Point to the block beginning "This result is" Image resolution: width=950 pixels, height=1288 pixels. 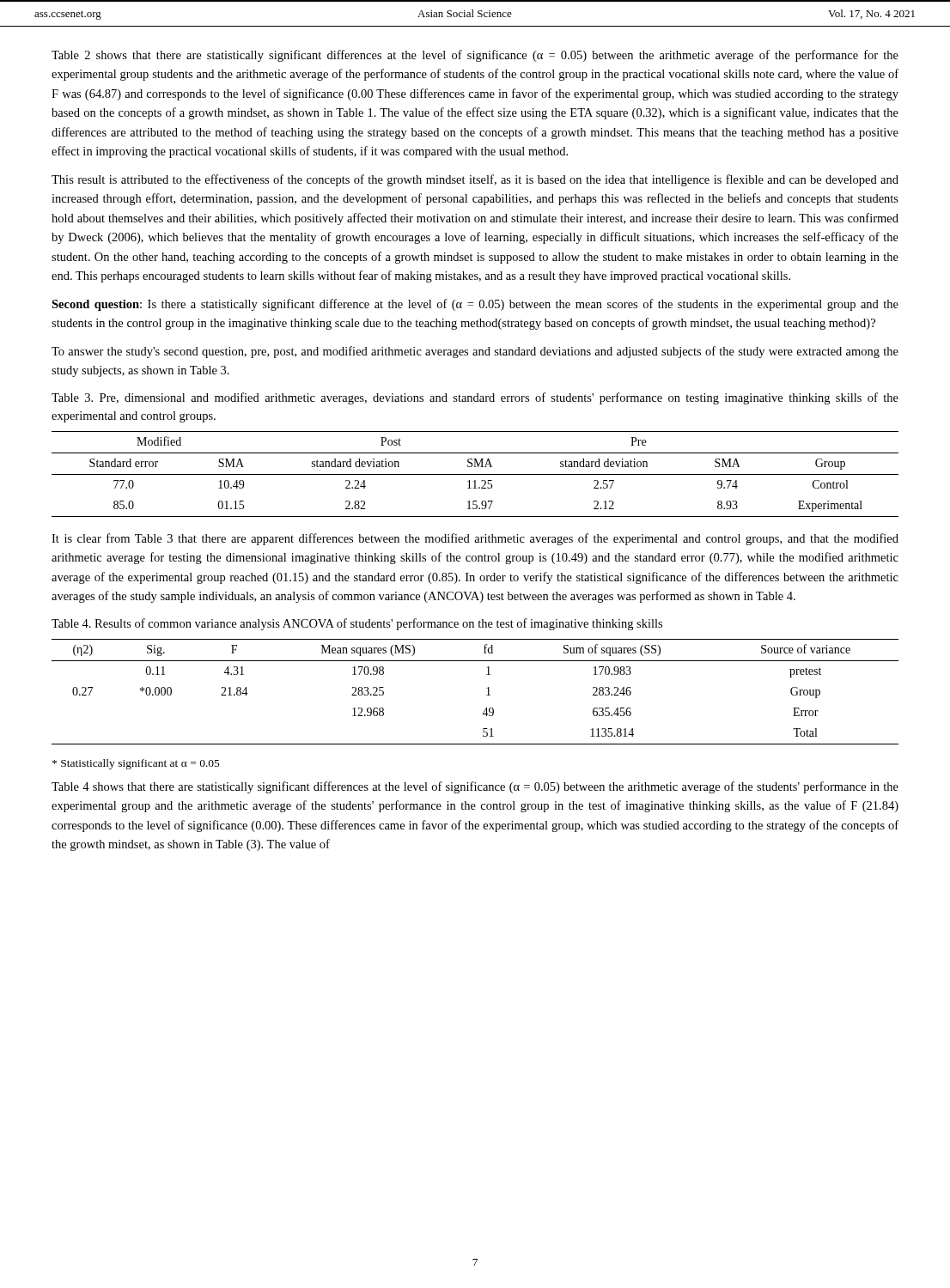pyautogui.click(x=475, y=228)
